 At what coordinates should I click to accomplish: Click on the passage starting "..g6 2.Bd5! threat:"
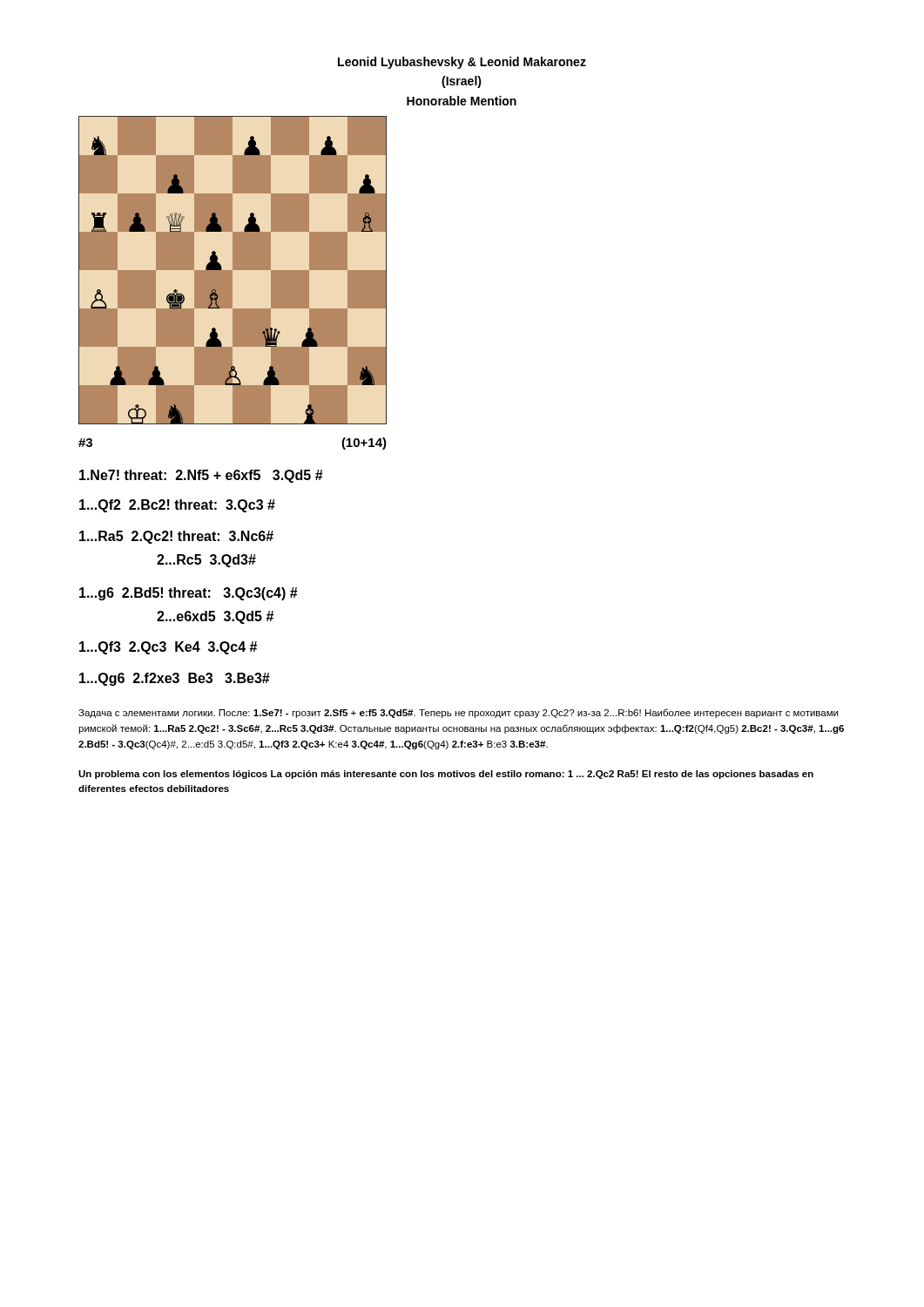tap(188, 604)
